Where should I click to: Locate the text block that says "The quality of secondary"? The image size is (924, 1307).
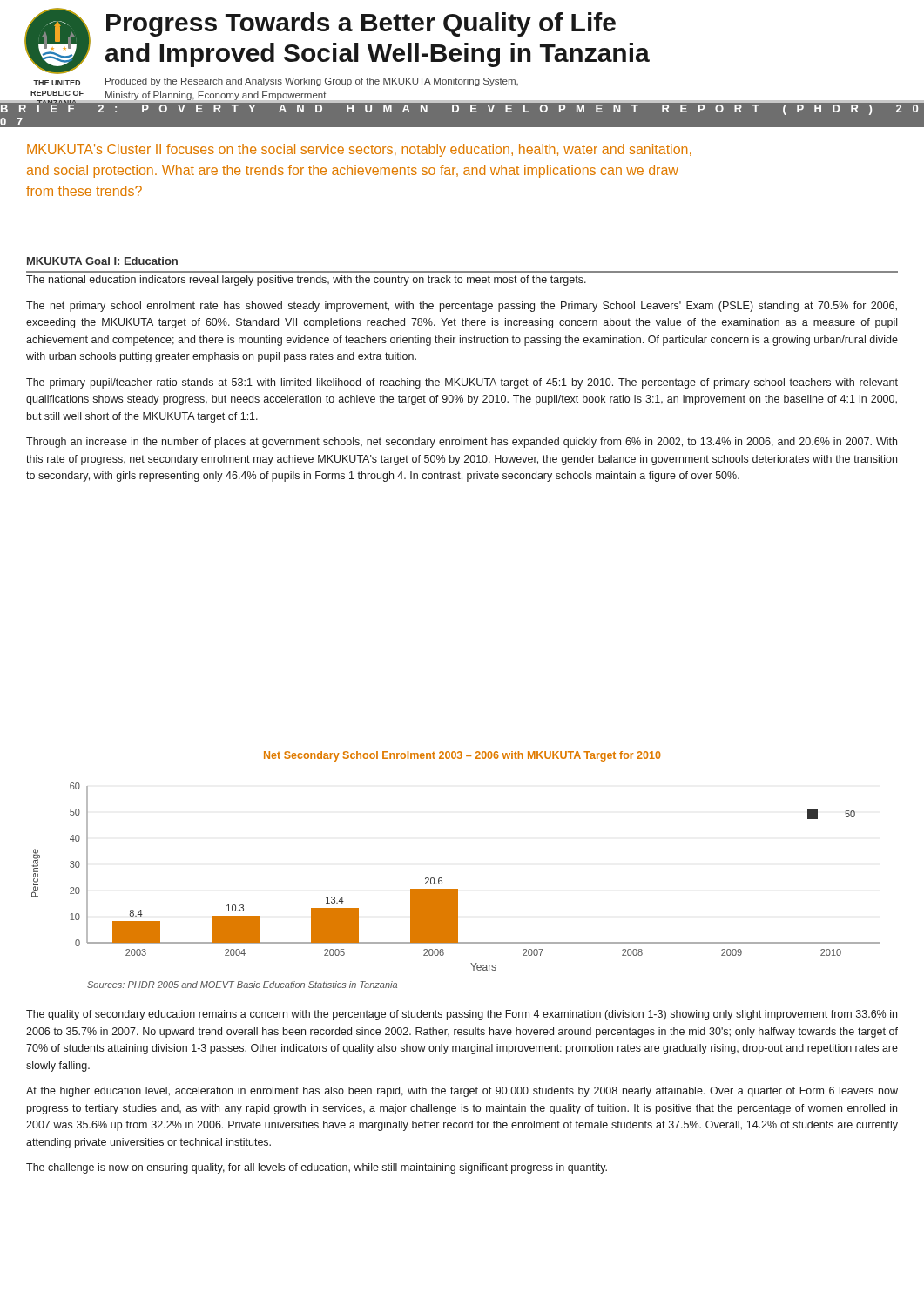(x=462, y=1040)
